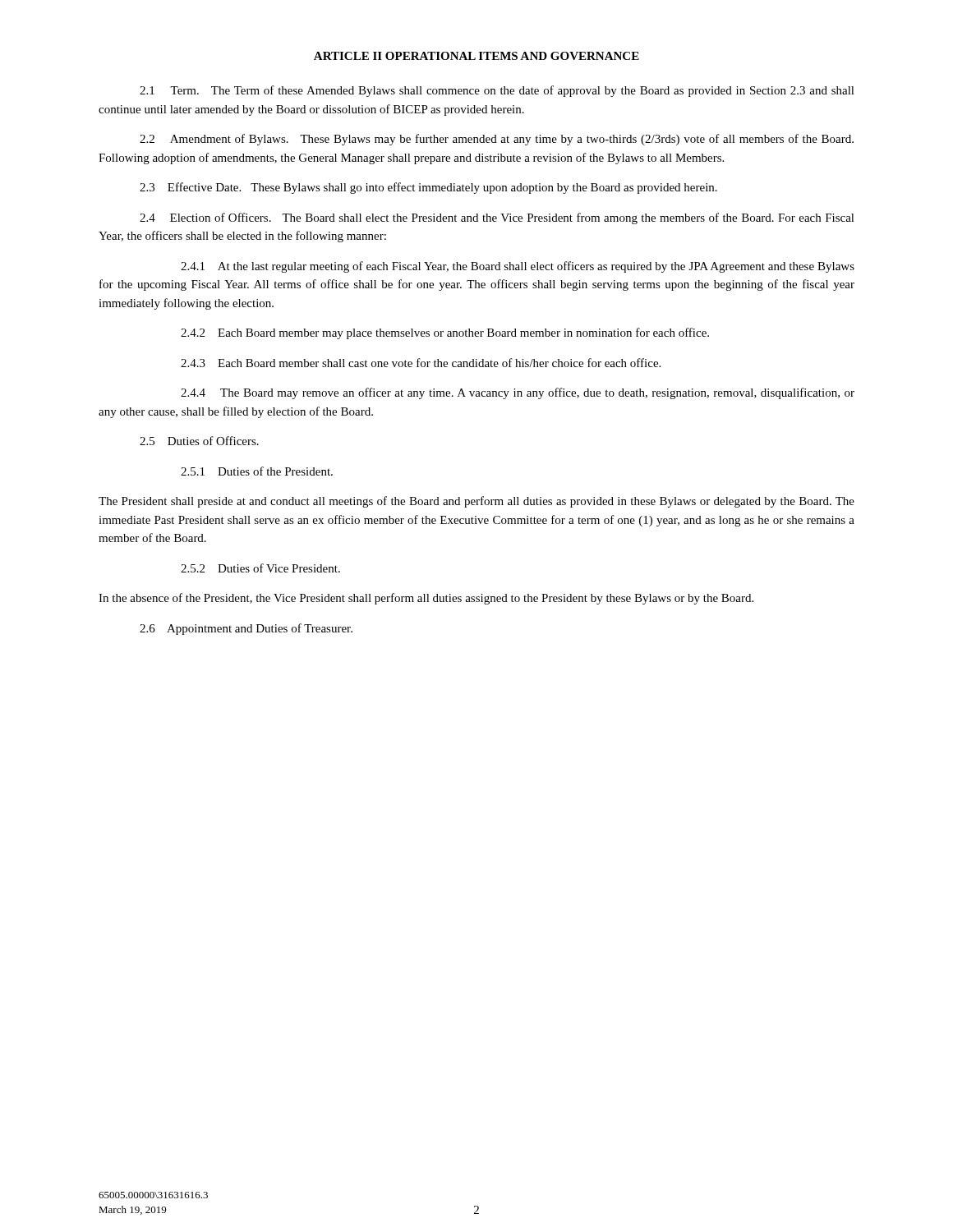Screen dimensions: 1232x953
Task: Locate the text "5.2 Duties of Vice President."
Action: [x=260, y=568]
